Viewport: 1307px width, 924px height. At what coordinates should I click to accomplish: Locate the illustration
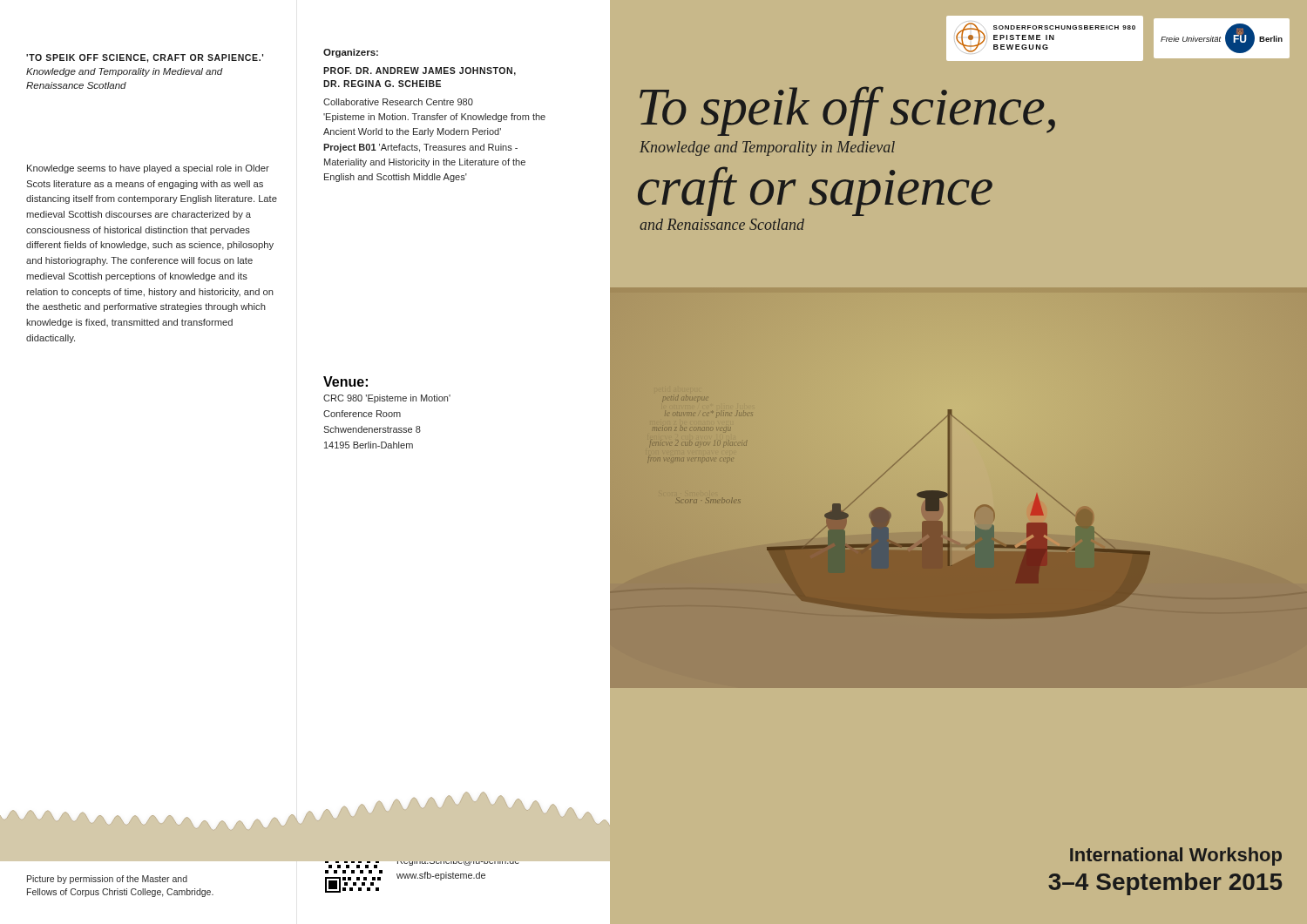958,488
